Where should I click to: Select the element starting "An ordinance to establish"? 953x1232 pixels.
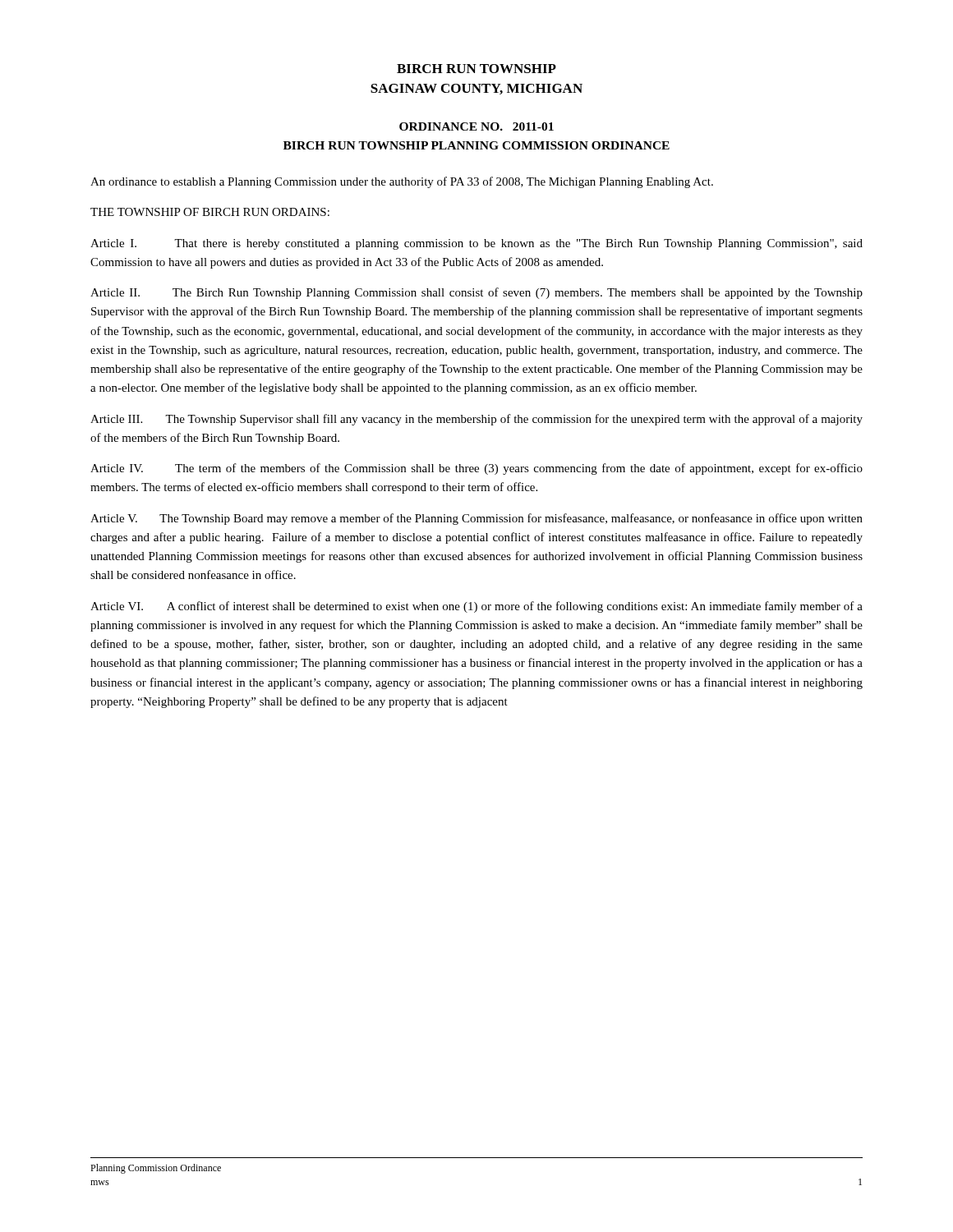402,182
